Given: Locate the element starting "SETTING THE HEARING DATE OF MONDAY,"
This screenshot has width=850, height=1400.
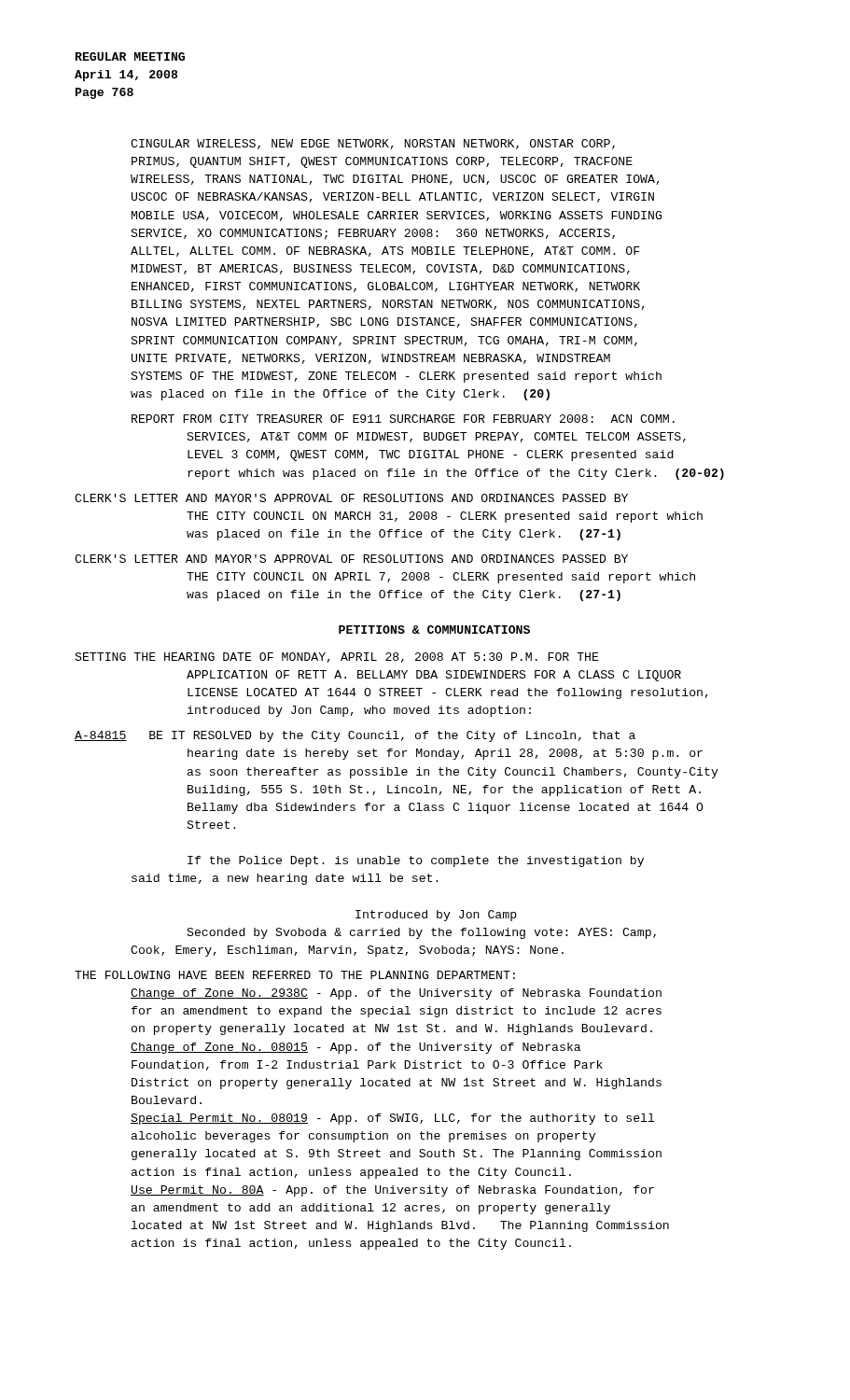Looking at the screenshot, I should (x=393, y=684).
